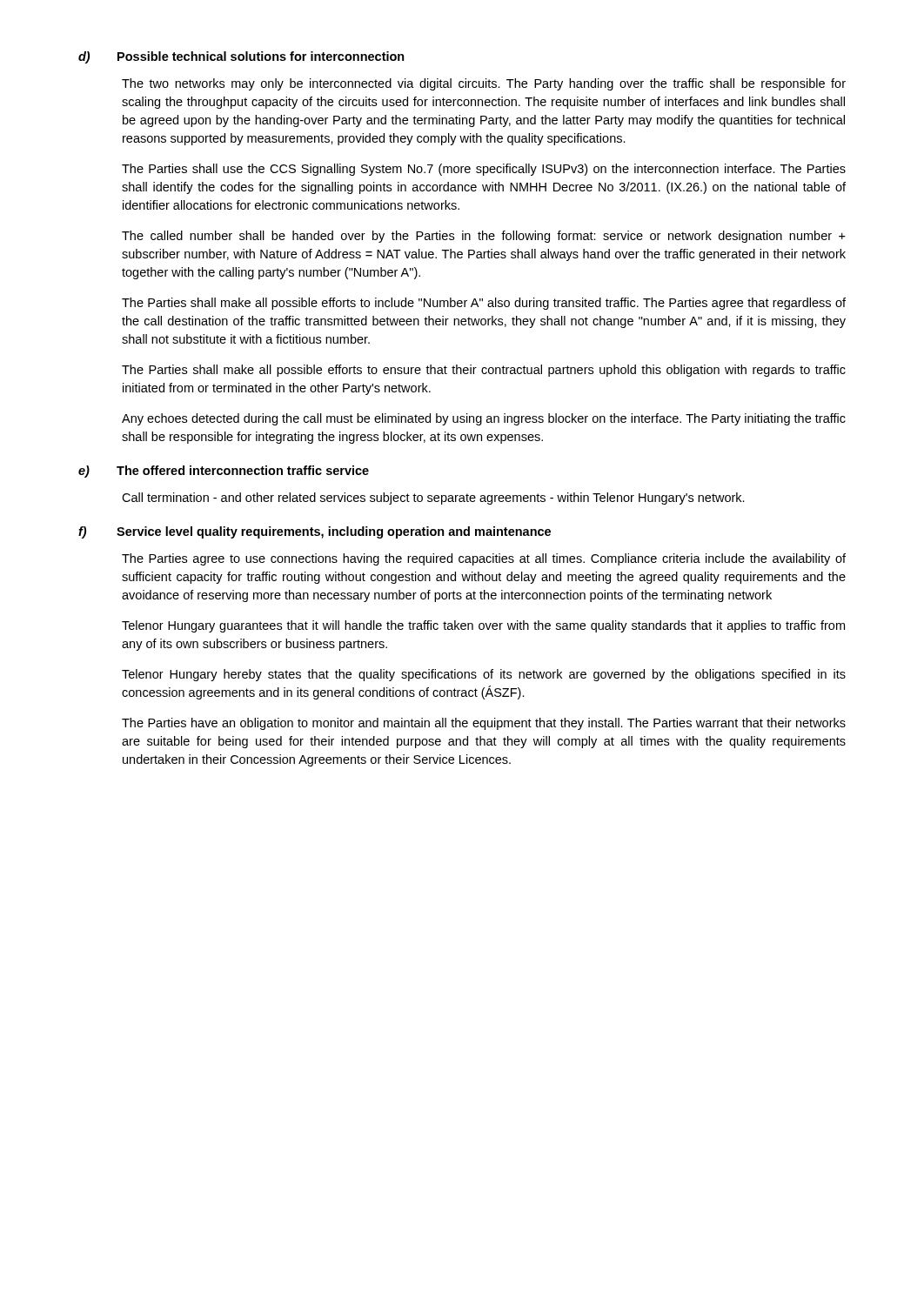This screenshot has height=1305, width=924.
Task: Click on the section header that reads "e) The offered"
Action: [224, 471]
